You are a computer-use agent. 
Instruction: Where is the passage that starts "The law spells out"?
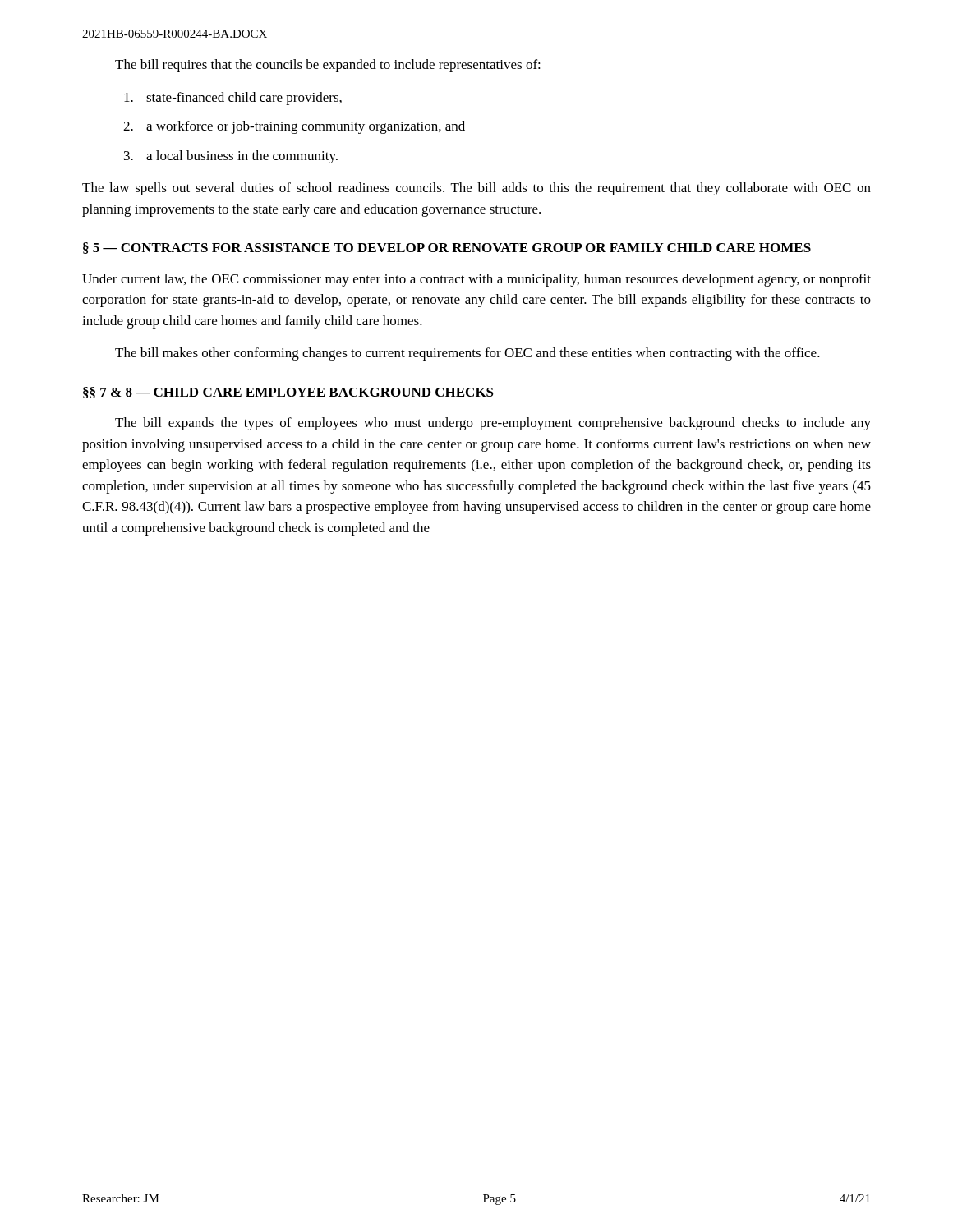tap(476, 198)
